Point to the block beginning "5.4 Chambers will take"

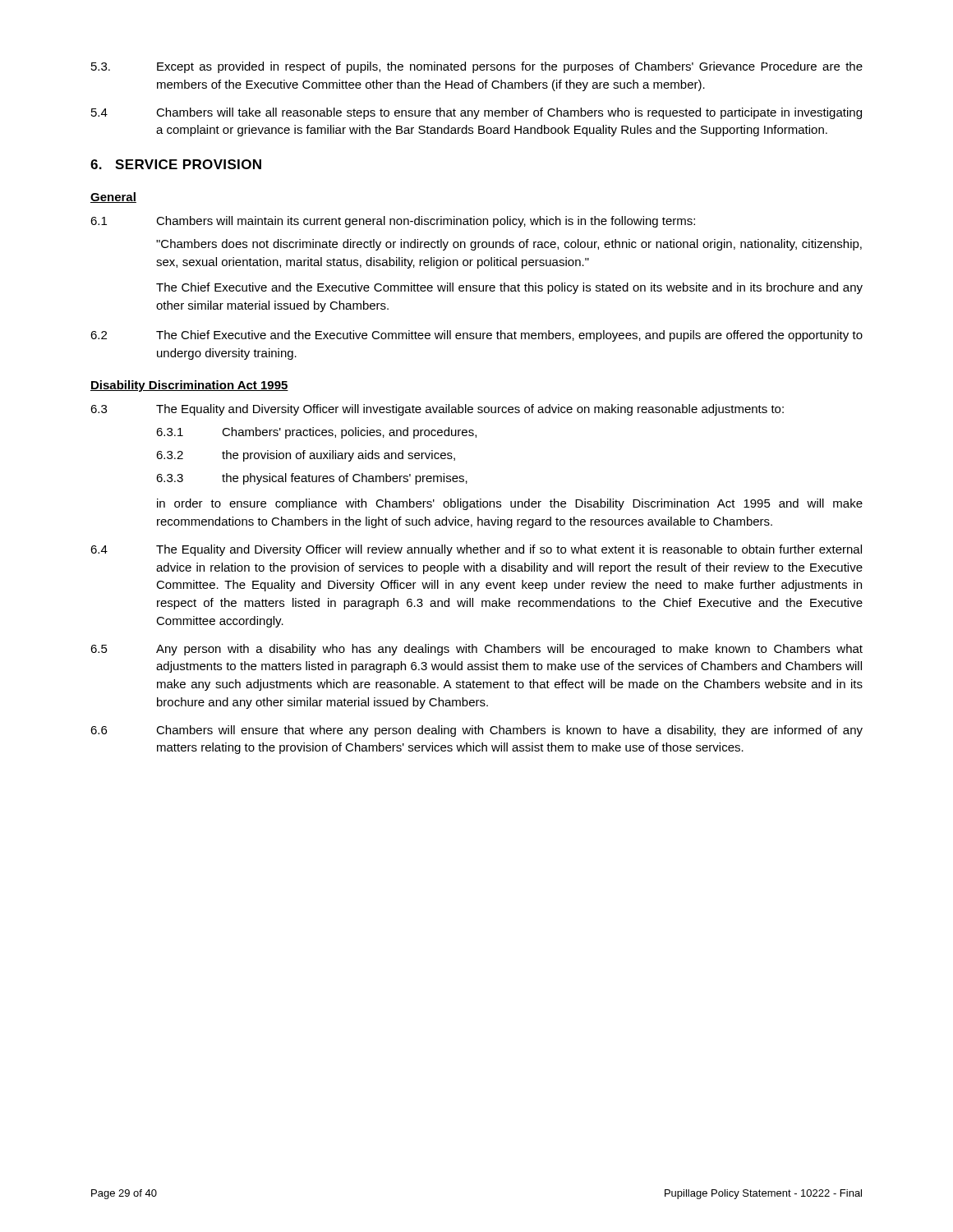[x=476, y=121]
